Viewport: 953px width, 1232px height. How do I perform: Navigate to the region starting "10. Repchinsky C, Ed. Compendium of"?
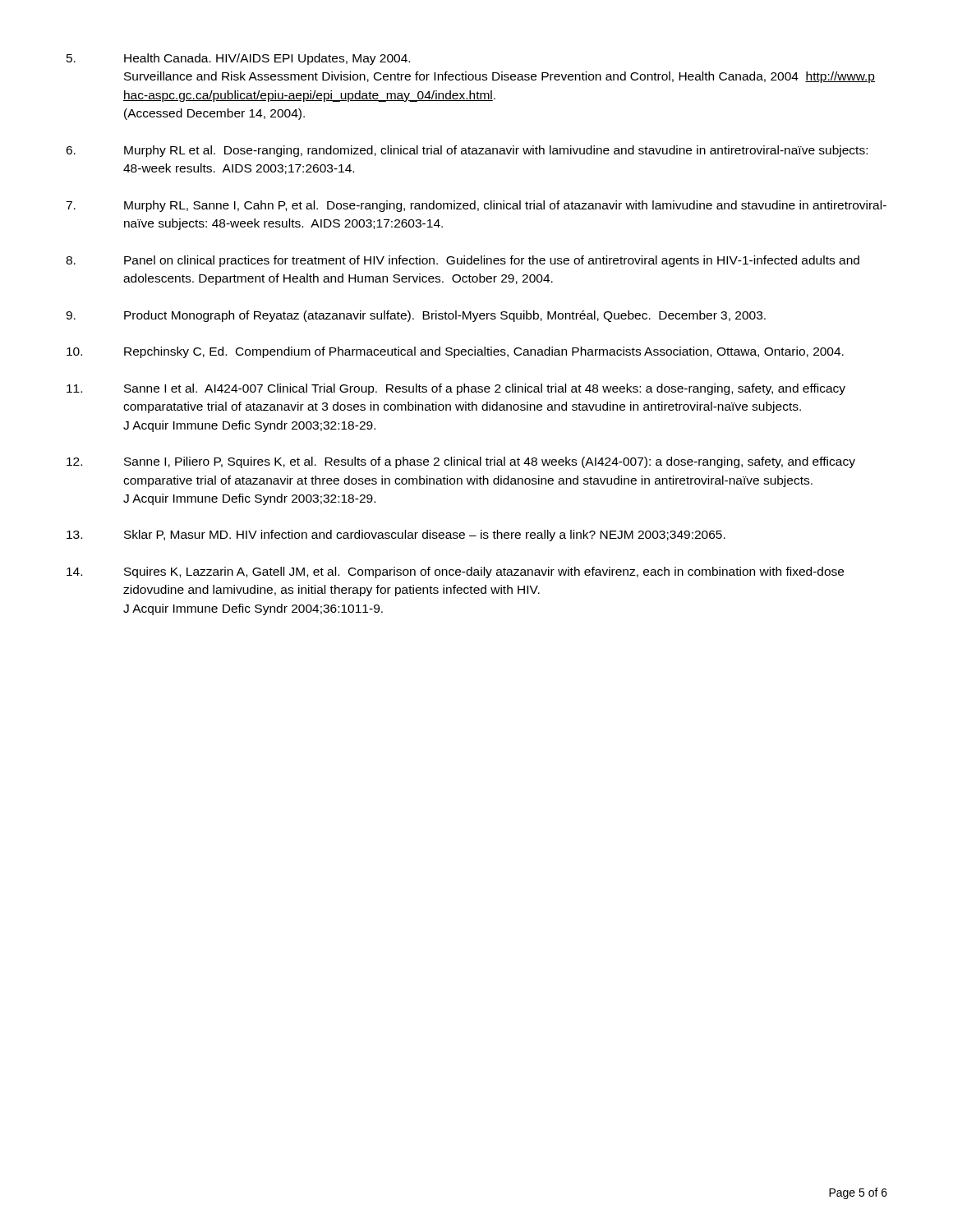(x=476, y=352)
